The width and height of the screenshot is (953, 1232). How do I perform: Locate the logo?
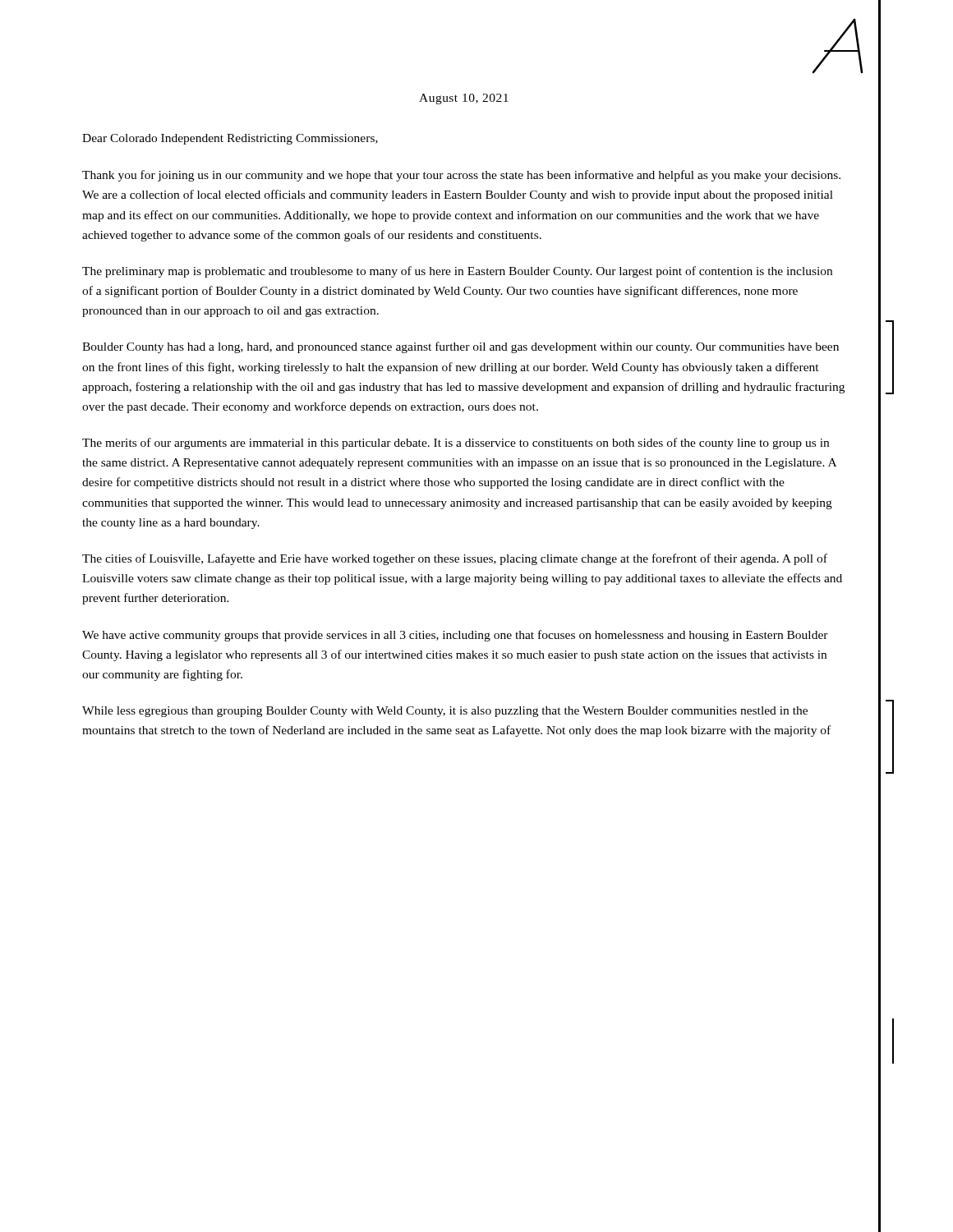[x=836, y=46]
